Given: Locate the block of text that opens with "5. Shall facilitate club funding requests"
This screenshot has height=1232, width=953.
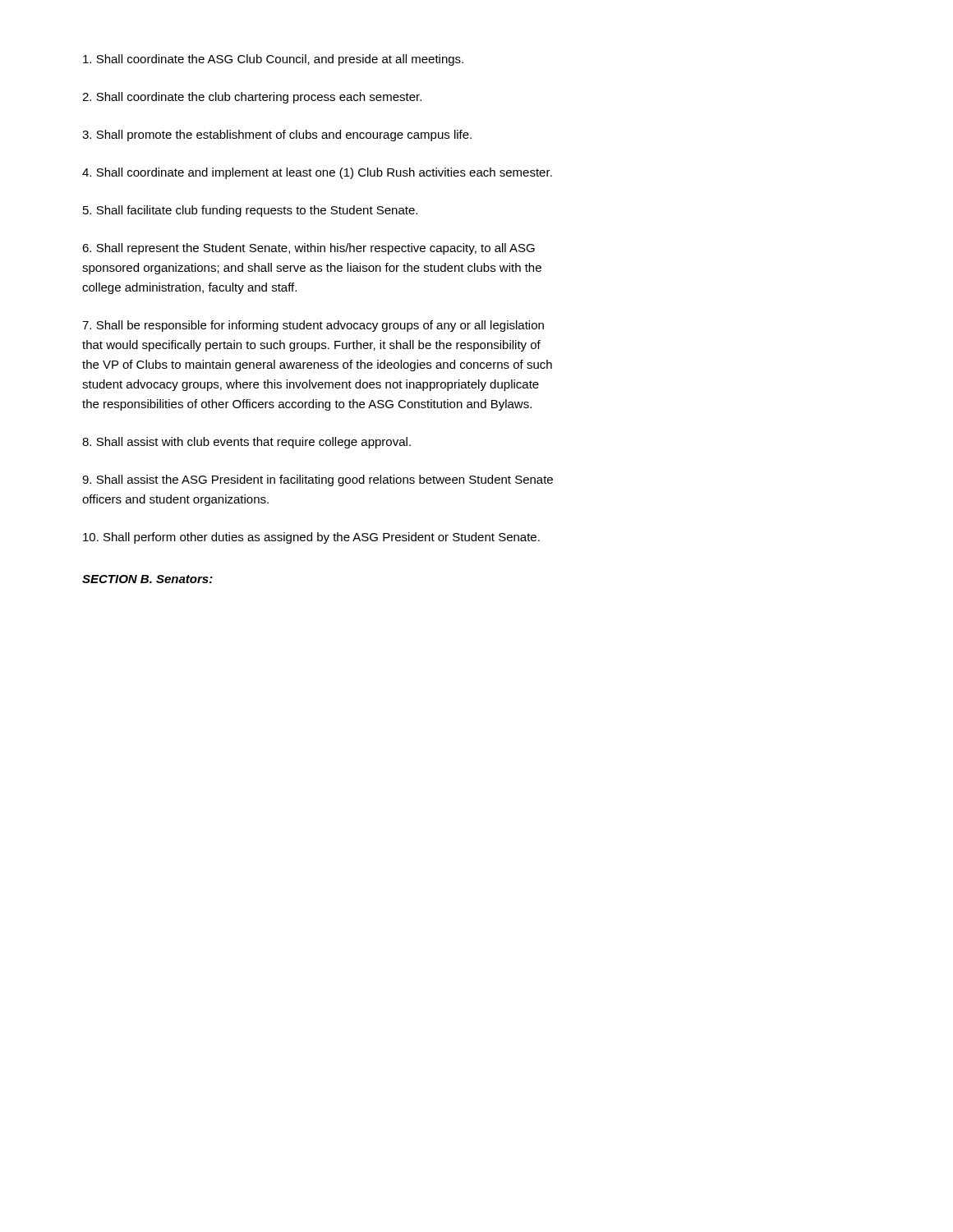Looking at the screenshot, I should point(250,210).
